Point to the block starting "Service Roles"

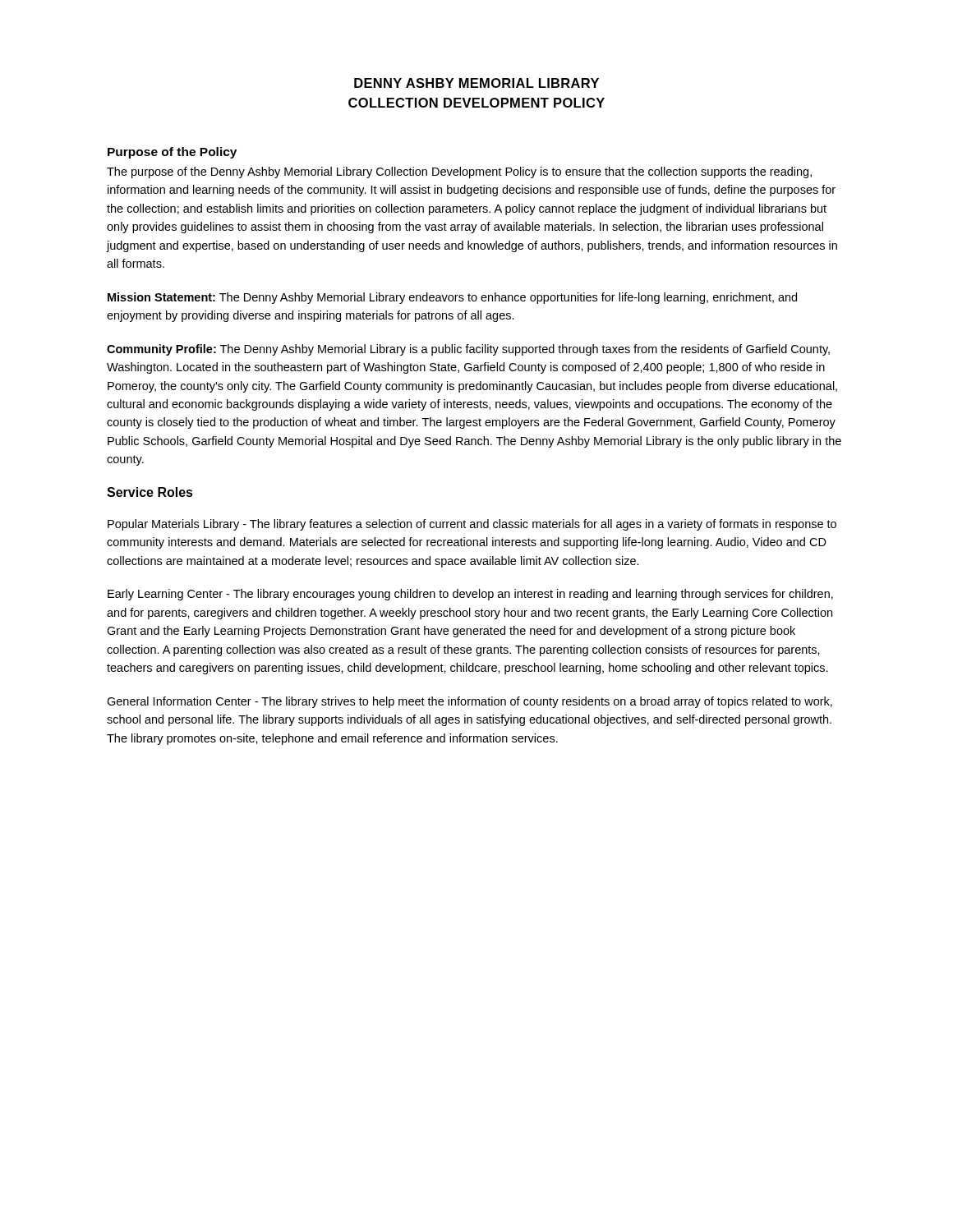(150, 492)
